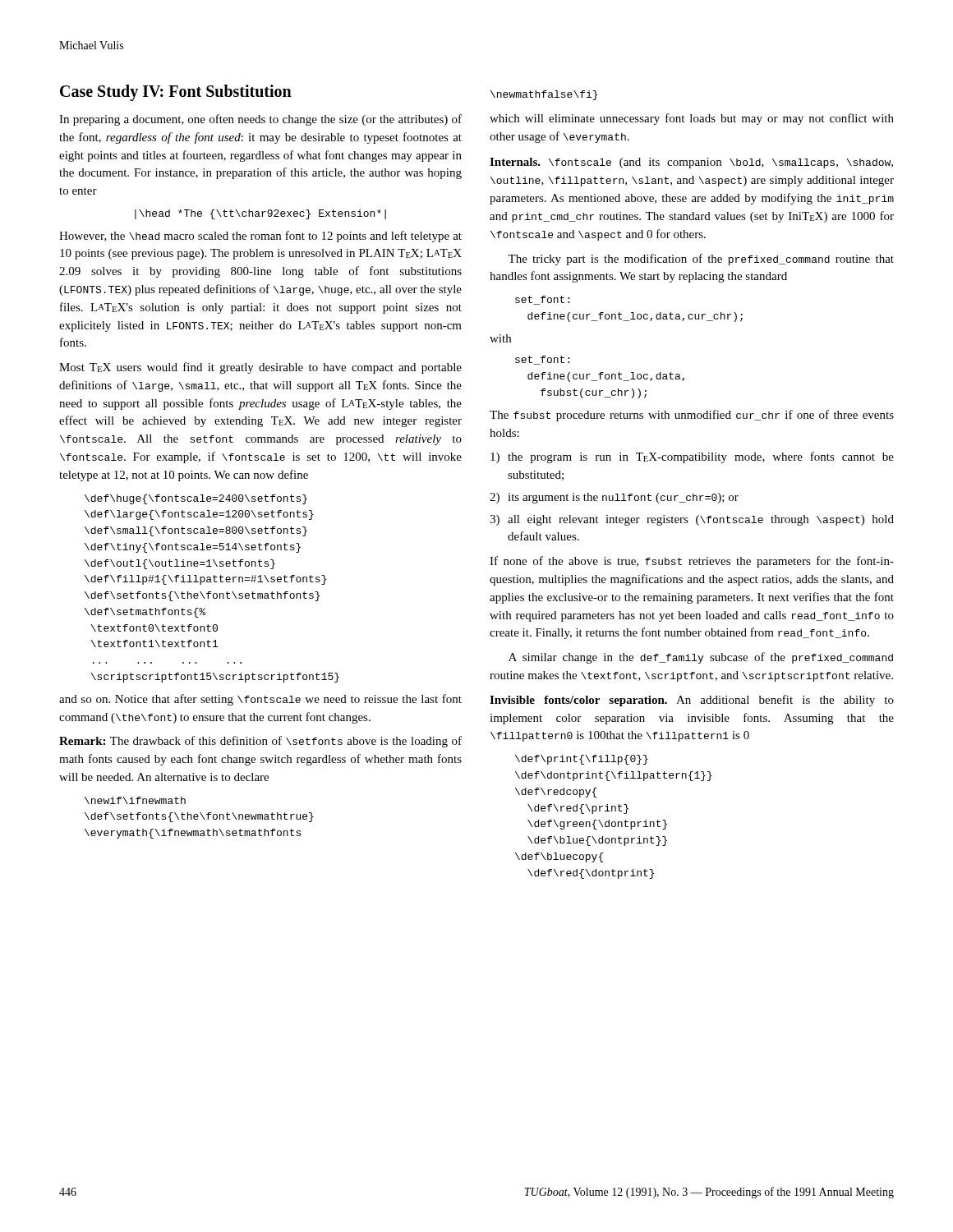Screen dimensions: 1232x953
Task: Click on the text block containing "and so on. Notice that after setting"
Action: coord(260,708)
